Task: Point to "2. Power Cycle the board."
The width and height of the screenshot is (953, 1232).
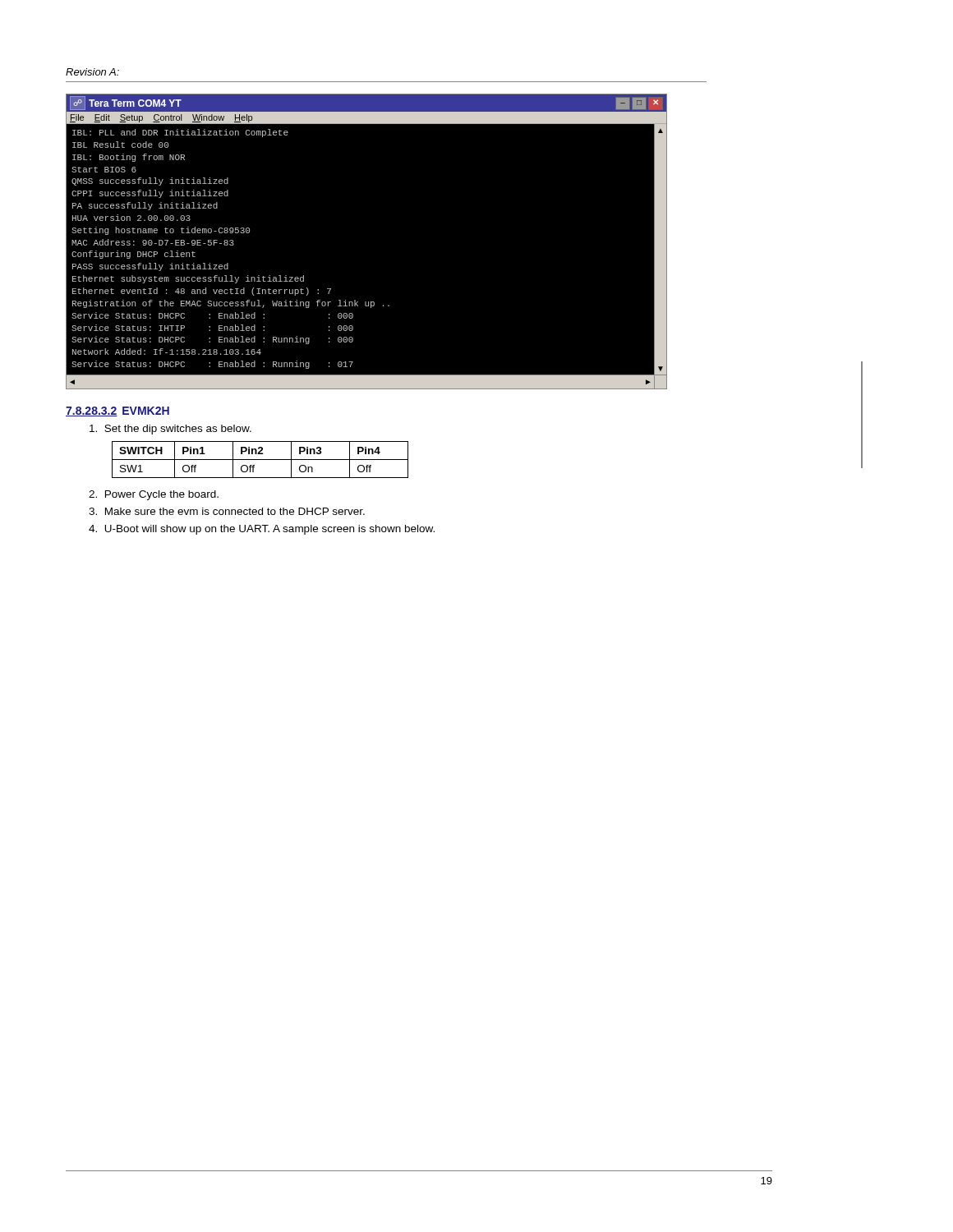Action: (154, 494)
